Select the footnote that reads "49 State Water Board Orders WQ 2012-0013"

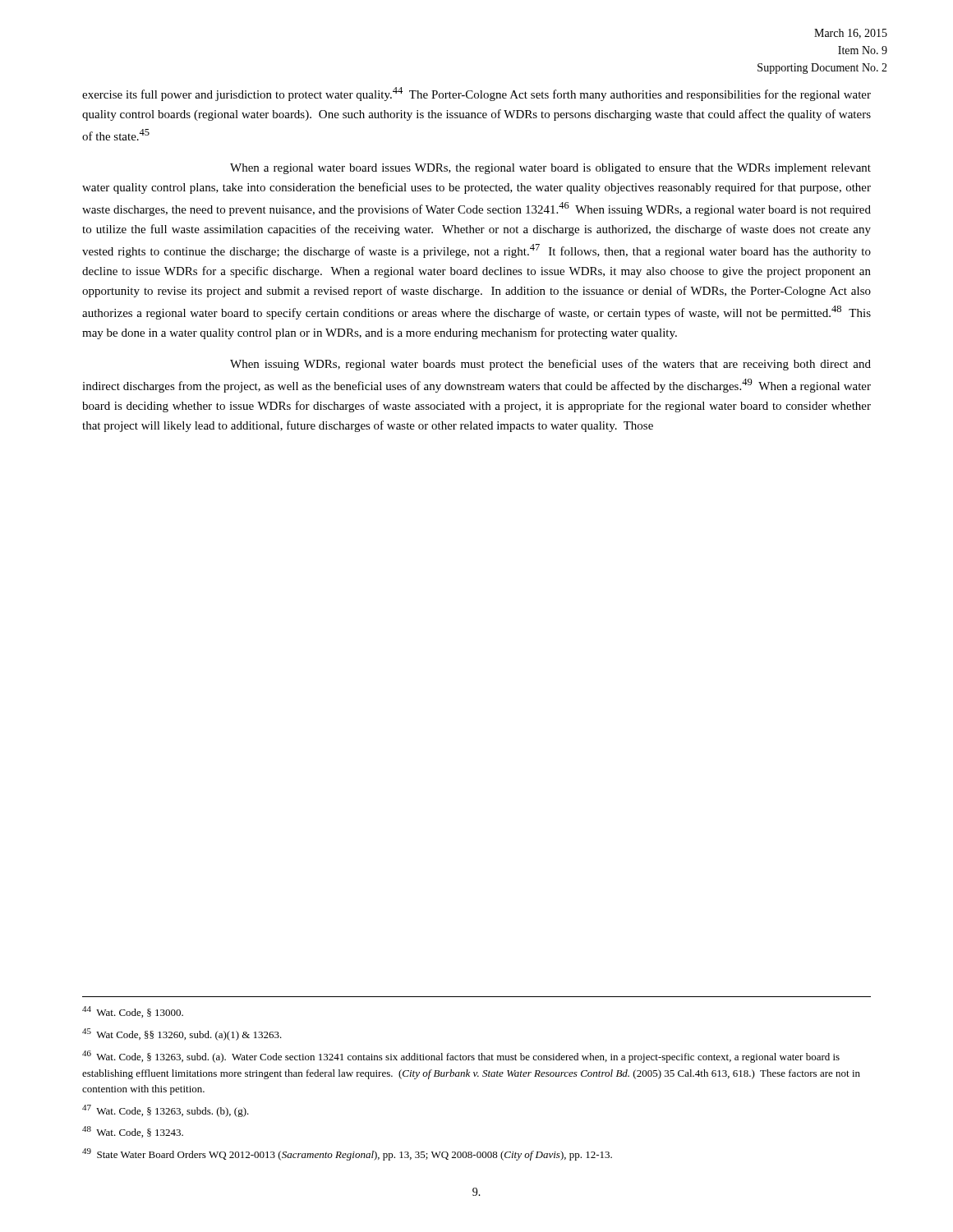click(347, 1153)
